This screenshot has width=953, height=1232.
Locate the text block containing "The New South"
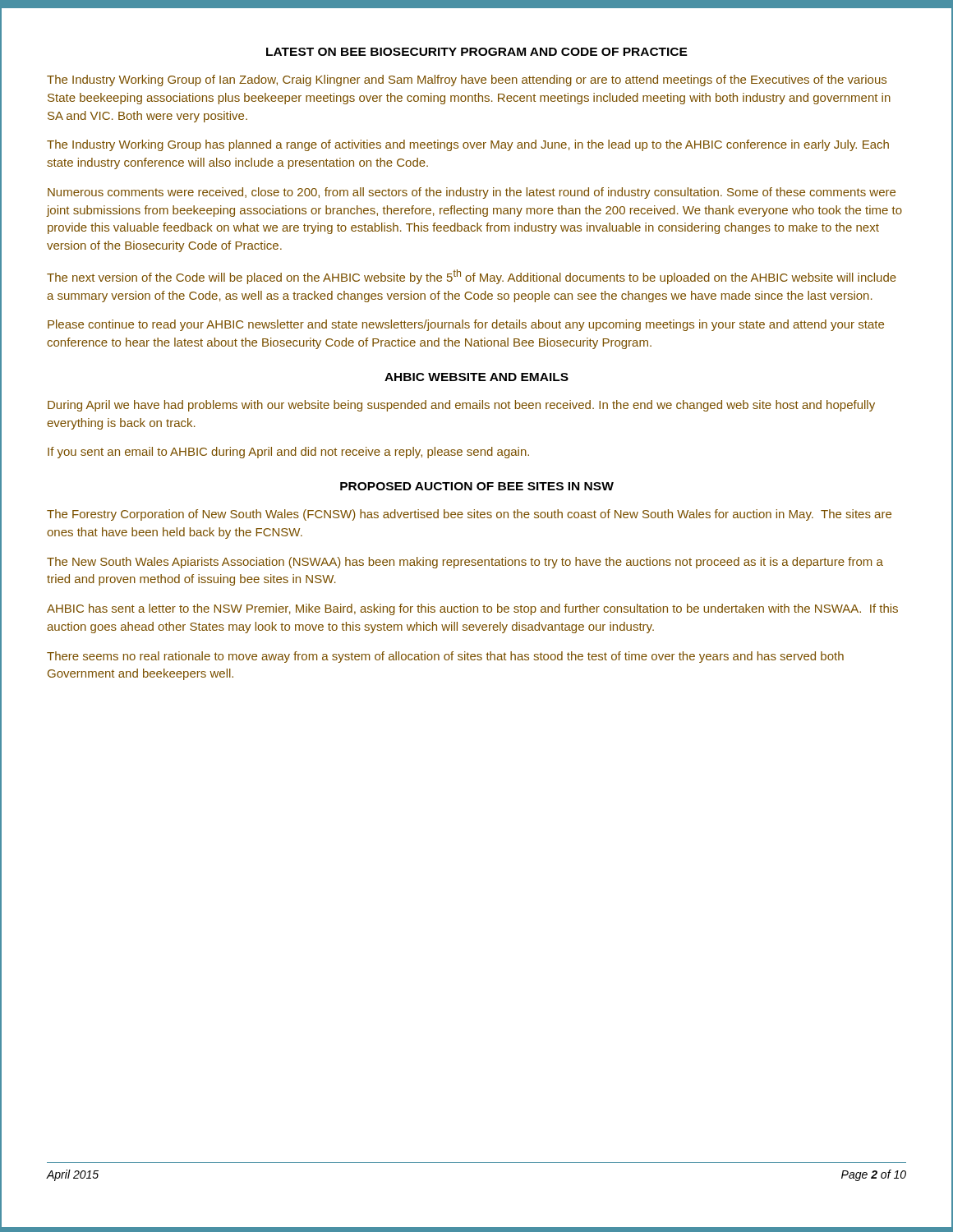(465, 570)
